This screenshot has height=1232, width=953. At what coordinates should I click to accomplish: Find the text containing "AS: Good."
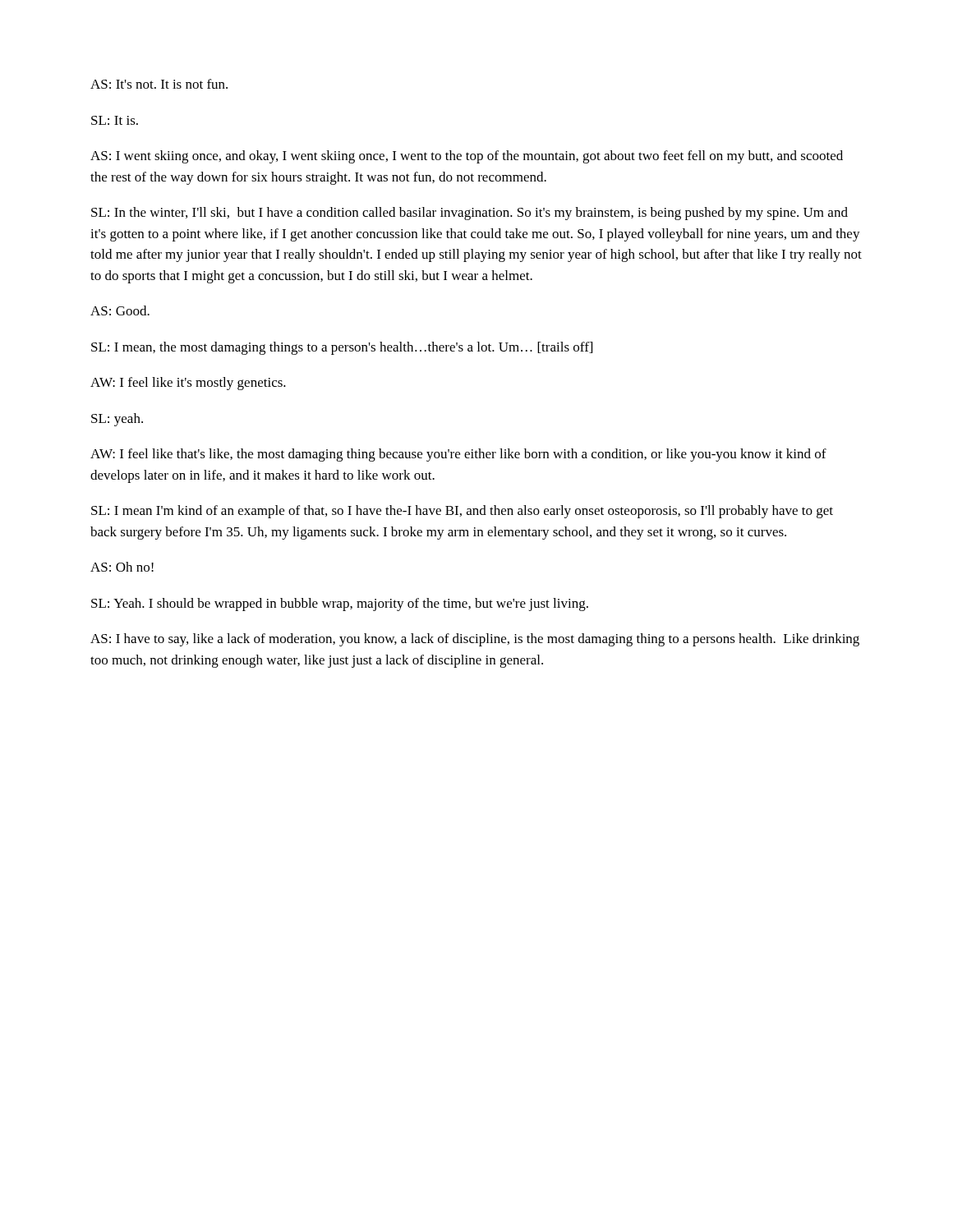click(x=120, y=311)
